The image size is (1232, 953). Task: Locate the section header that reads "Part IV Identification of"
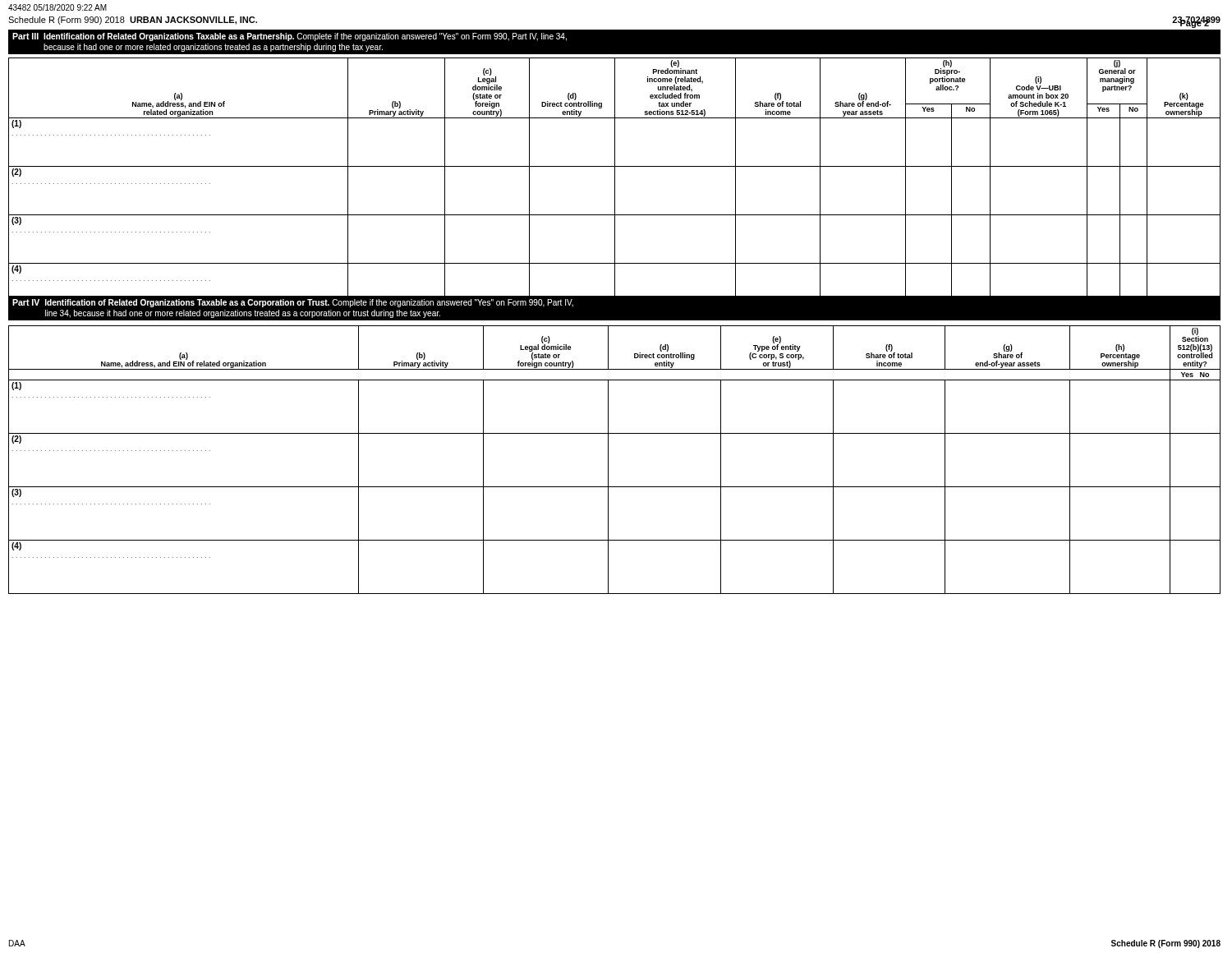point(614,308)
